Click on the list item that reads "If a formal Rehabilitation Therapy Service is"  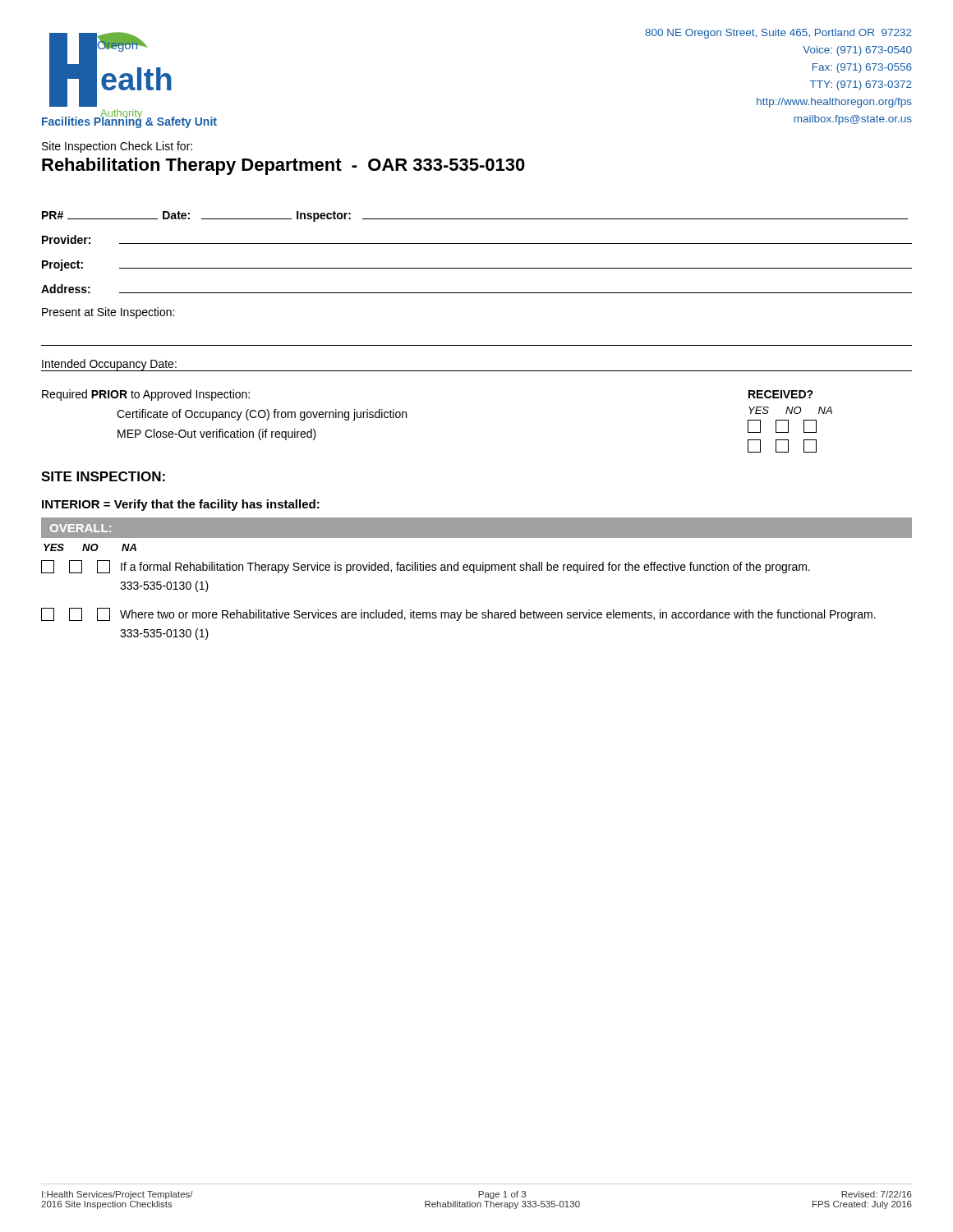coord(476,577)
